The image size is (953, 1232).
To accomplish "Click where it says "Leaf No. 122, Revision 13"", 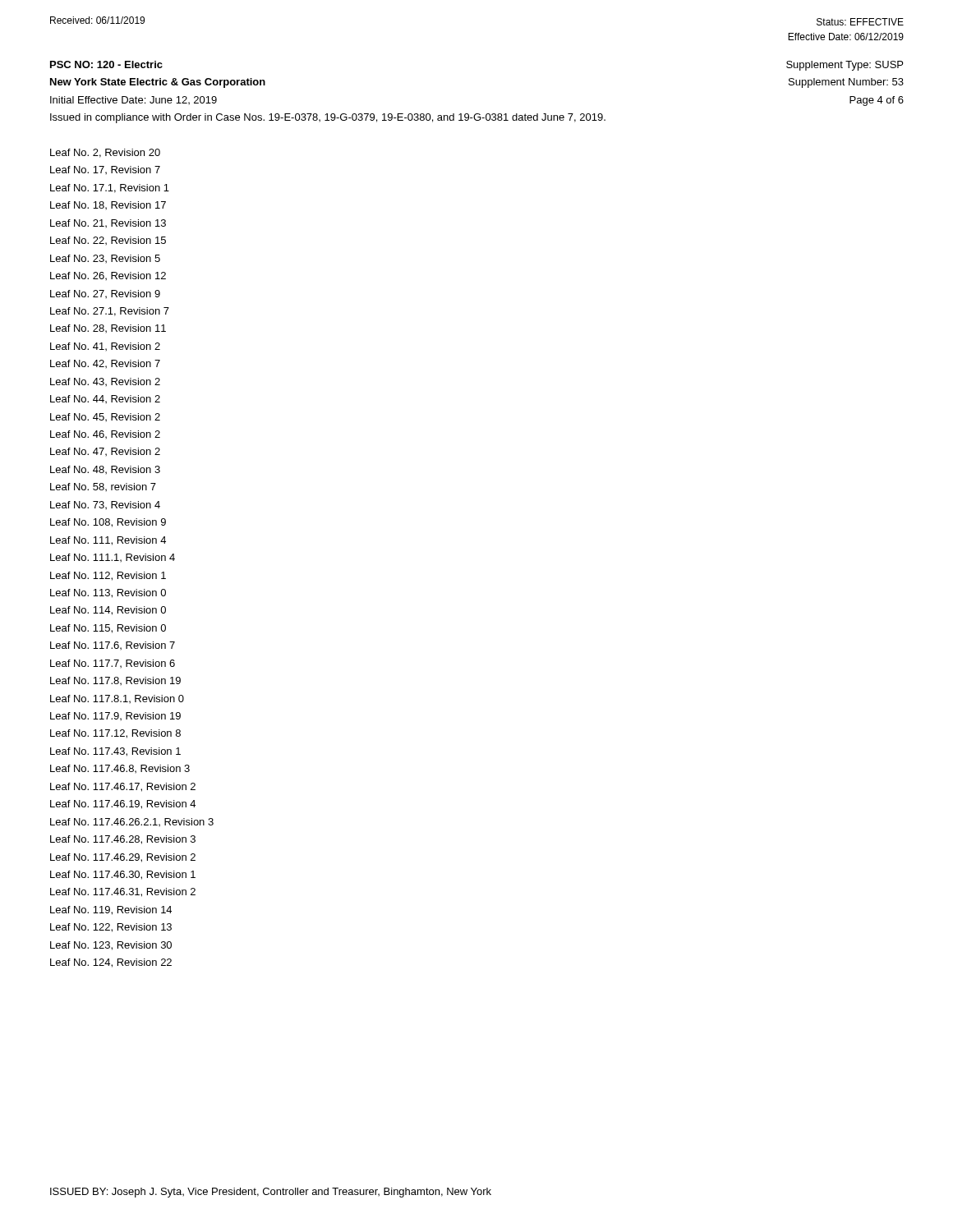I will click(111, 927).
